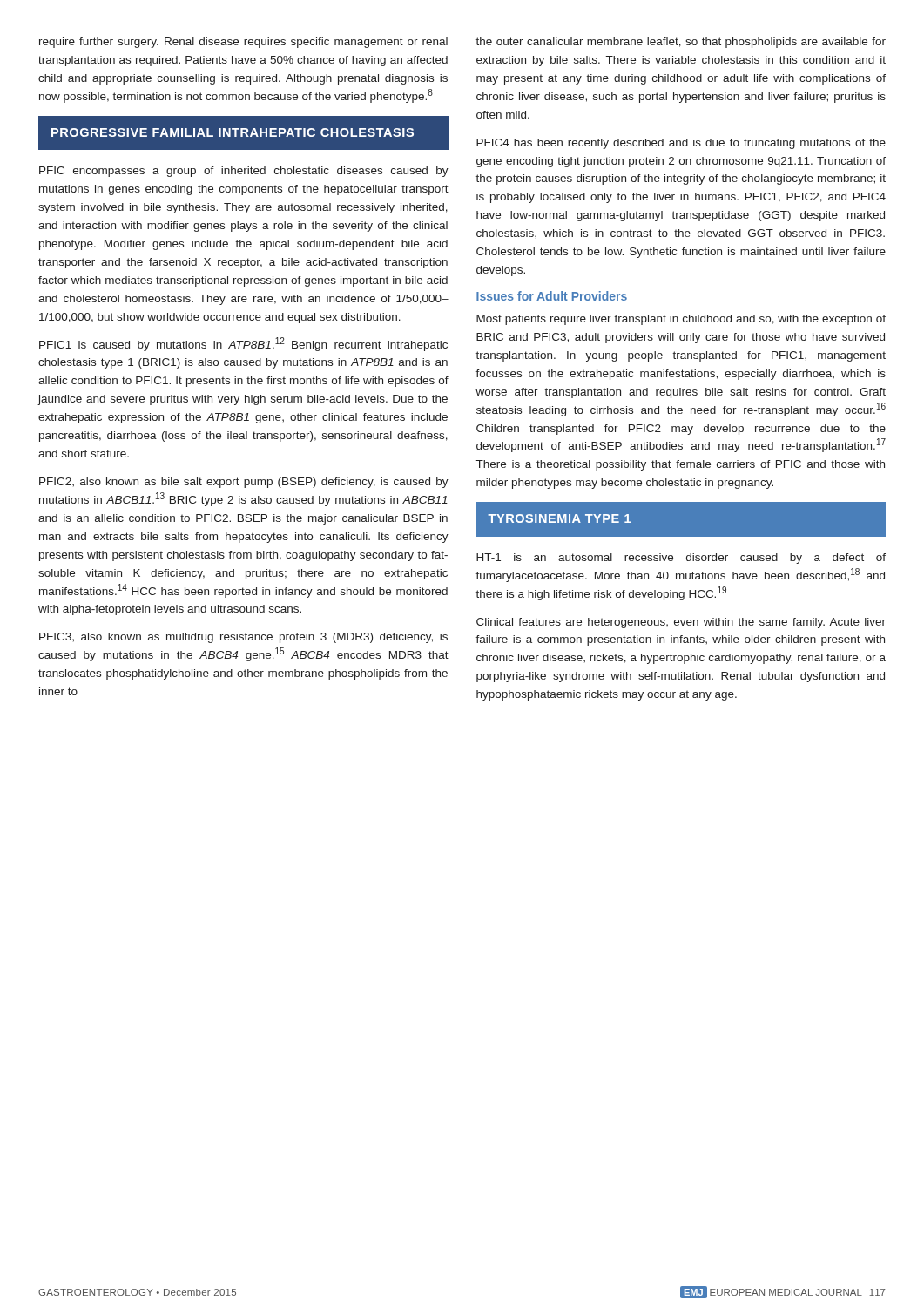Point to the region starting "Most patients require liver"

coord(681,401)
